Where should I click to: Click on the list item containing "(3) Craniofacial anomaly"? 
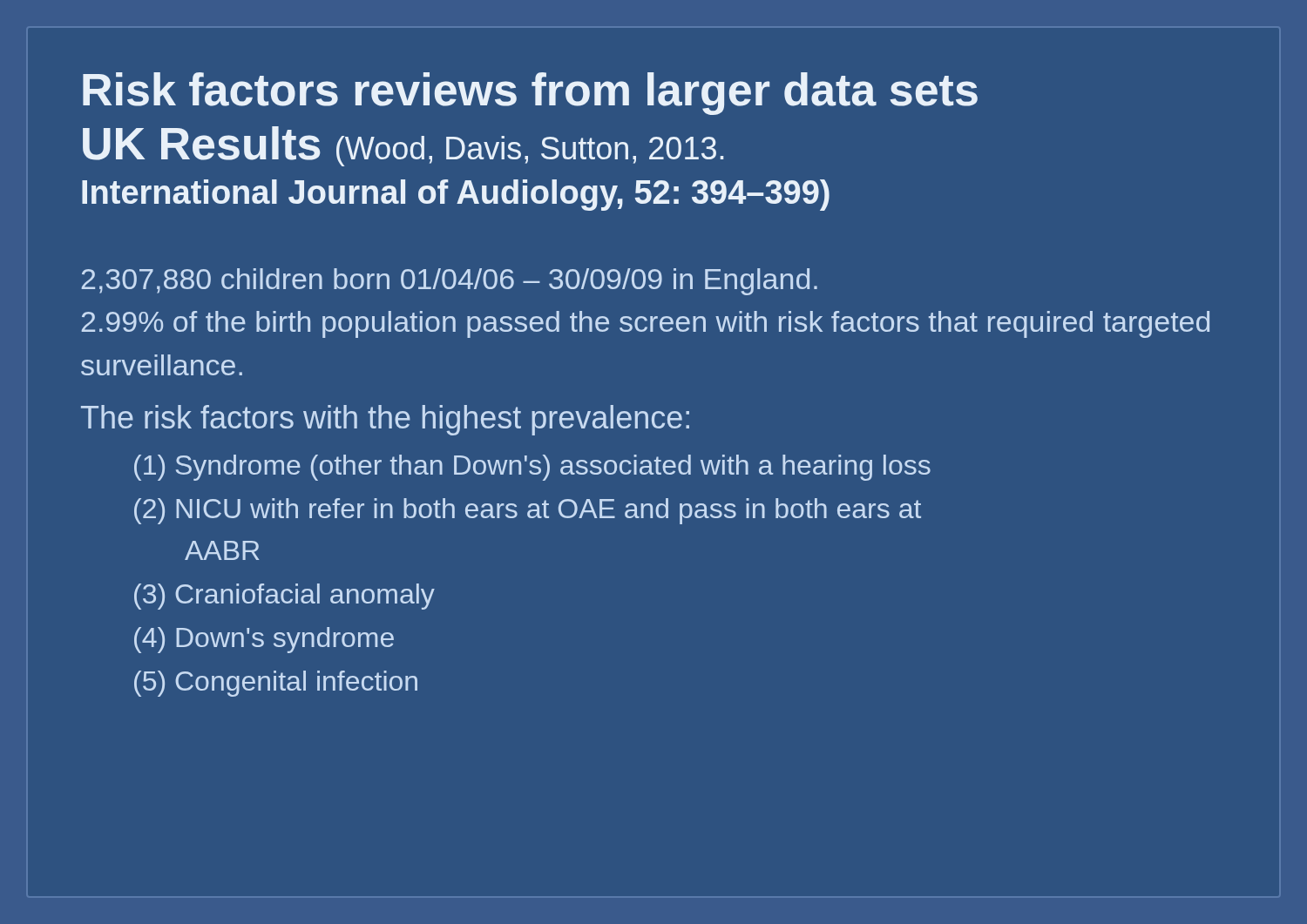coord(283,594)
